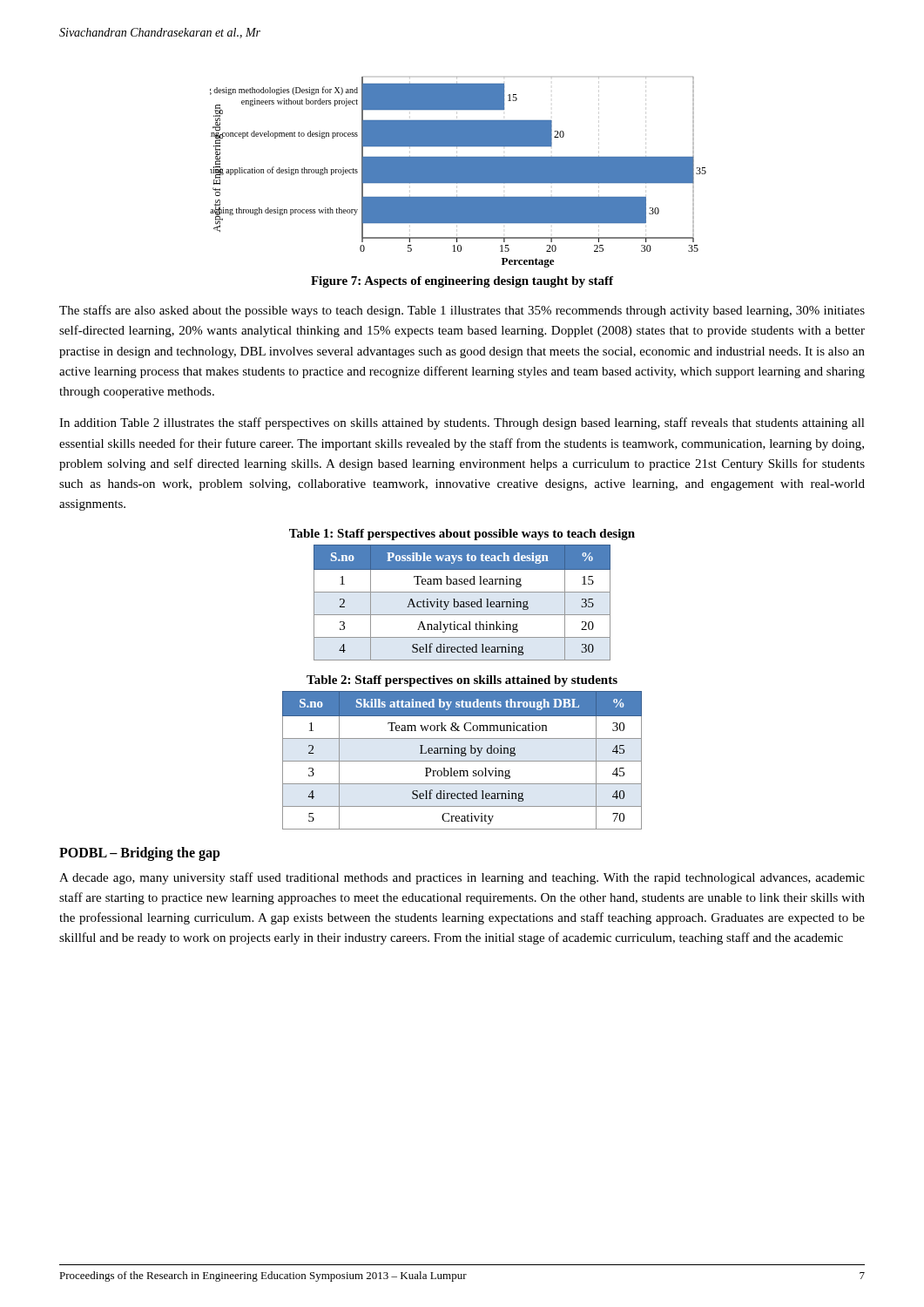Select the bar chart
Image resolution: width=924 pixels, height=1307 pixels.
(462, 168)
